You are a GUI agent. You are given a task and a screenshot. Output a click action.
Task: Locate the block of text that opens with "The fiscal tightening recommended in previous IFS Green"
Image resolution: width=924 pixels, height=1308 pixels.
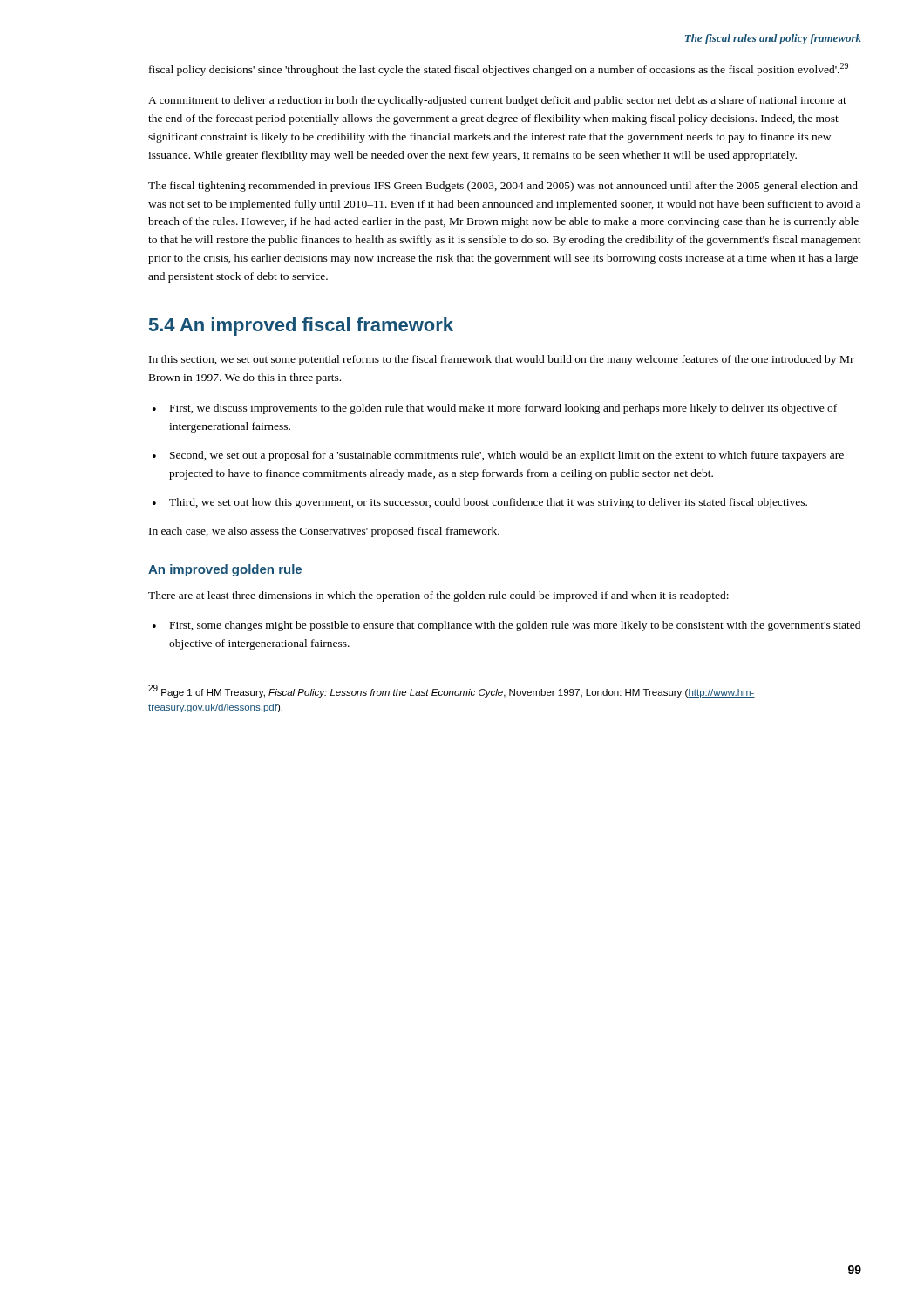505,231
